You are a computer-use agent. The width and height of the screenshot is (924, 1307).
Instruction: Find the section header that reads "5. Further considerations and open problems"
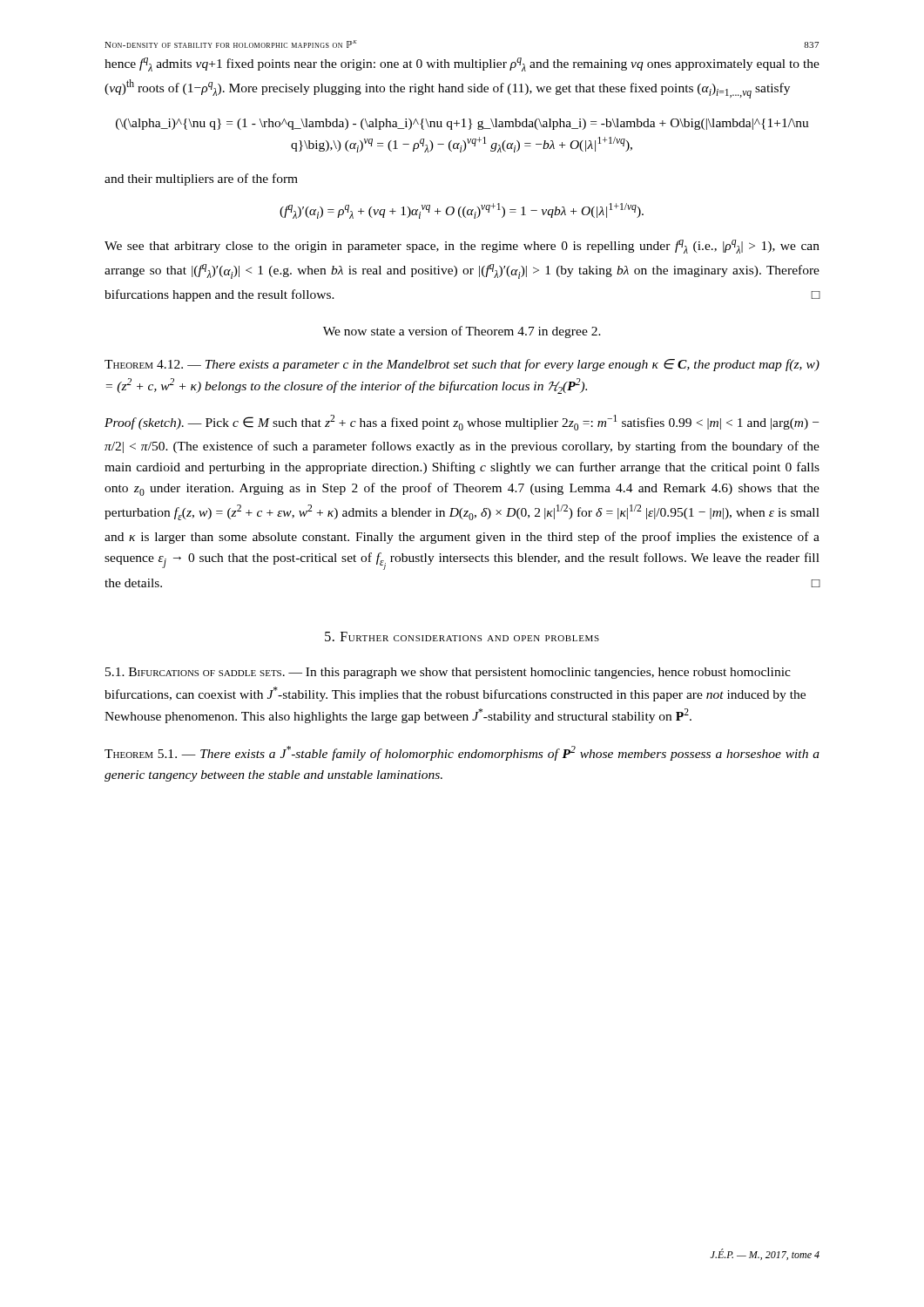462,636
